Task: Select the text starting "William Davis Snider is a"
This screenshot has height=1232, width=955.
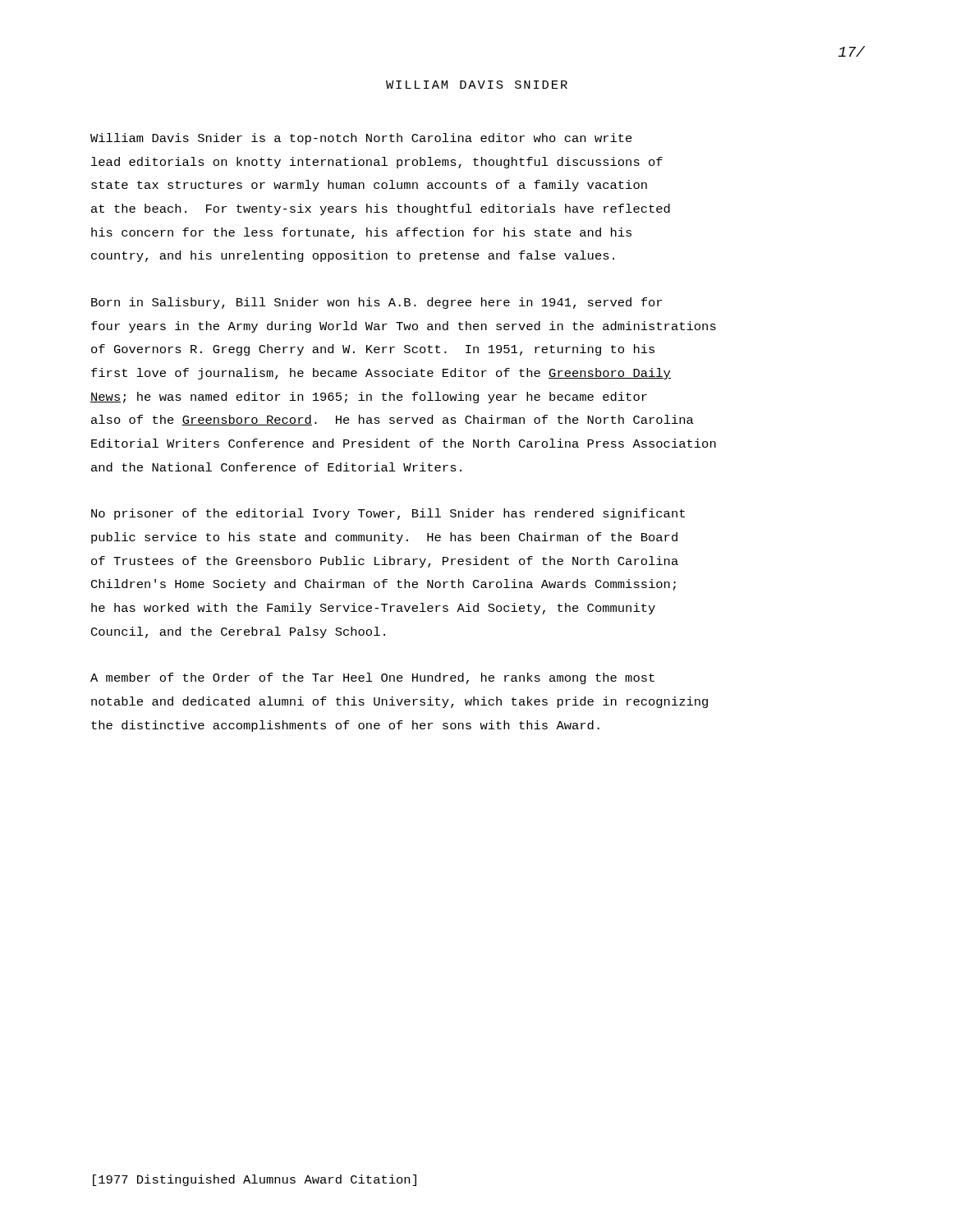Action: pos(381,198)
